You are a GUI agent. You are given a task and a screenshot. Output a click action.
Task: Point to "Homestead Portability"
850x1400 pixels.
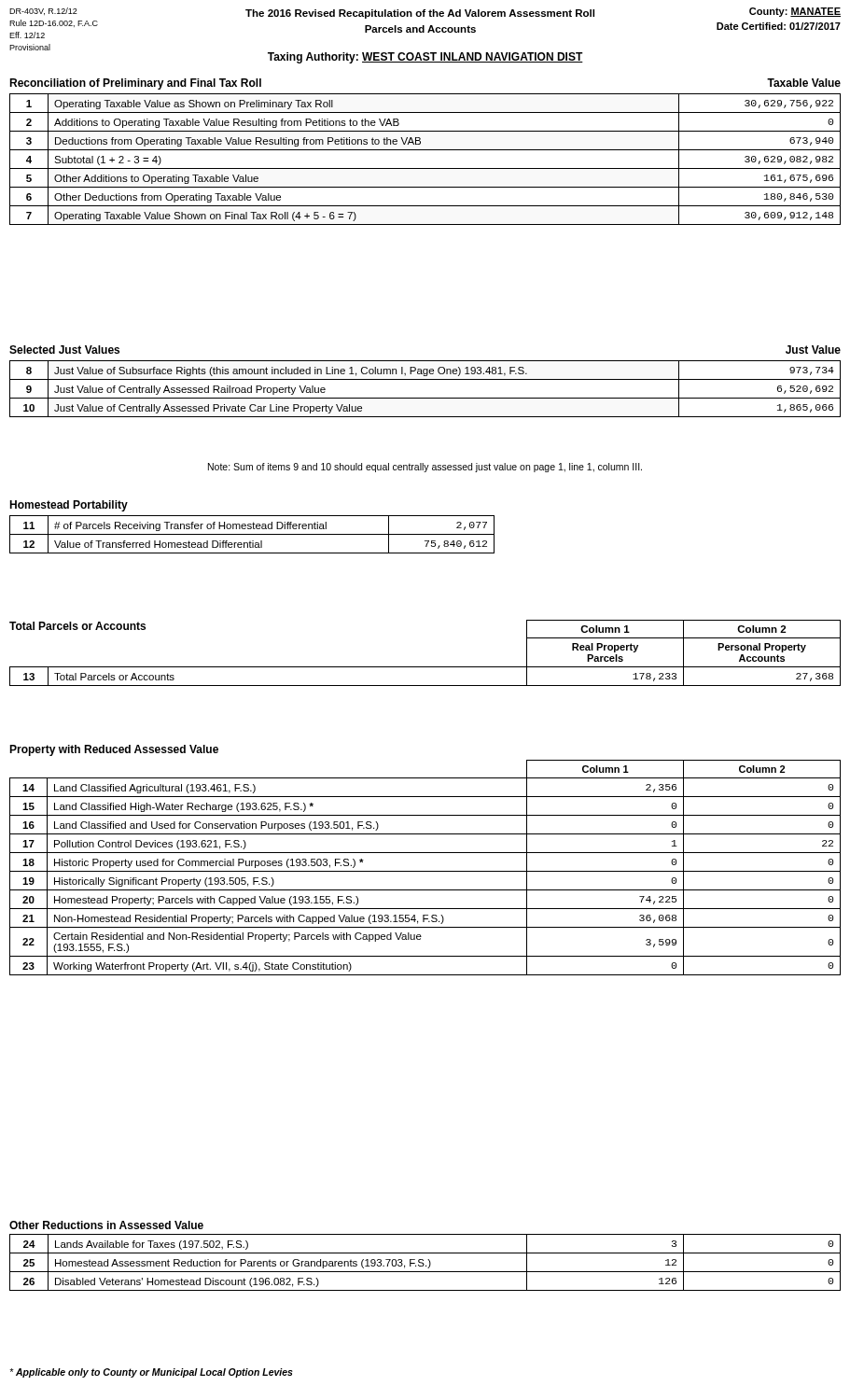pos(68,505)
